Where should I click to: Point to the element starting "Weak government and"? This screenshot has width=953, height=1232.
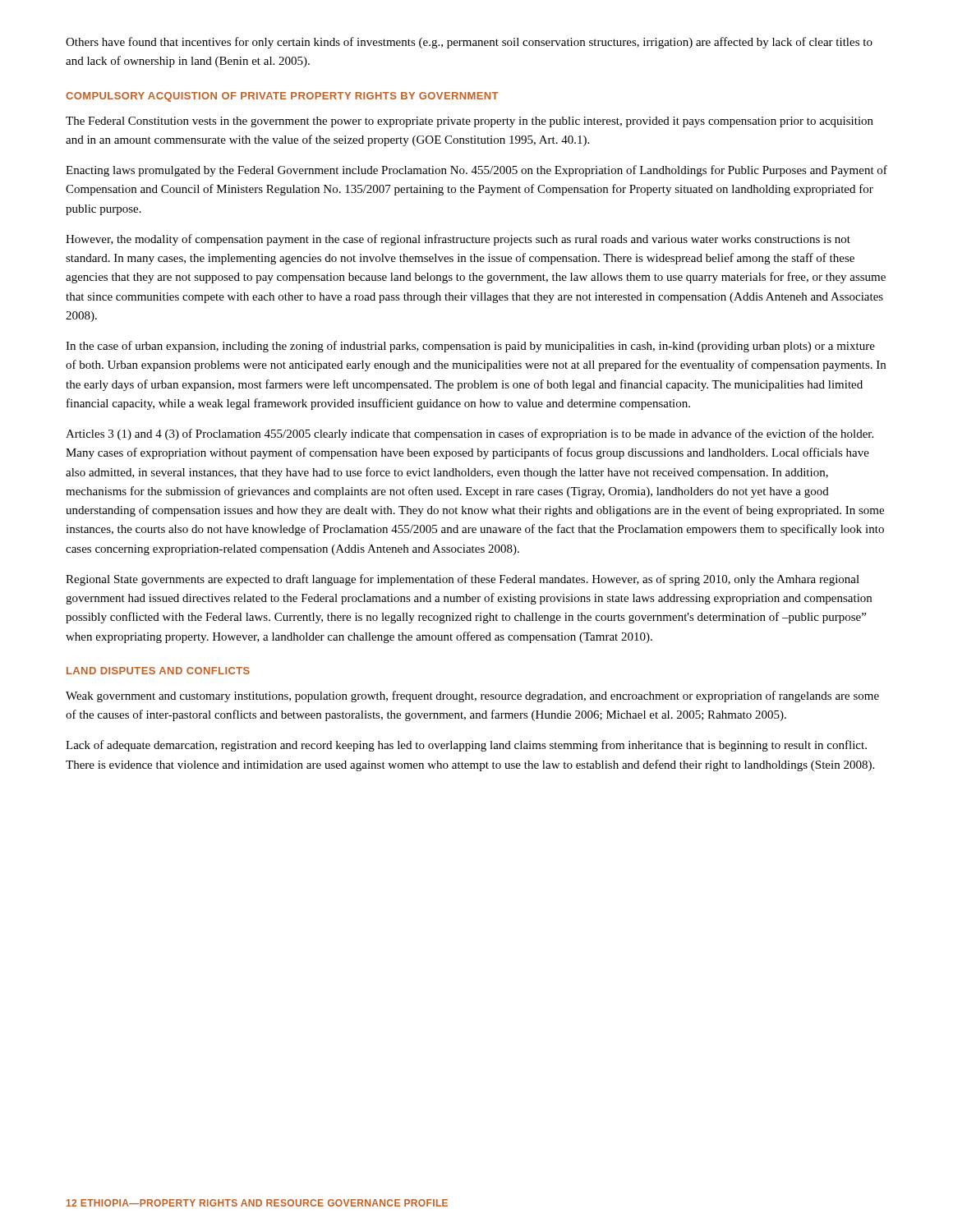click(x=472, y=705)
